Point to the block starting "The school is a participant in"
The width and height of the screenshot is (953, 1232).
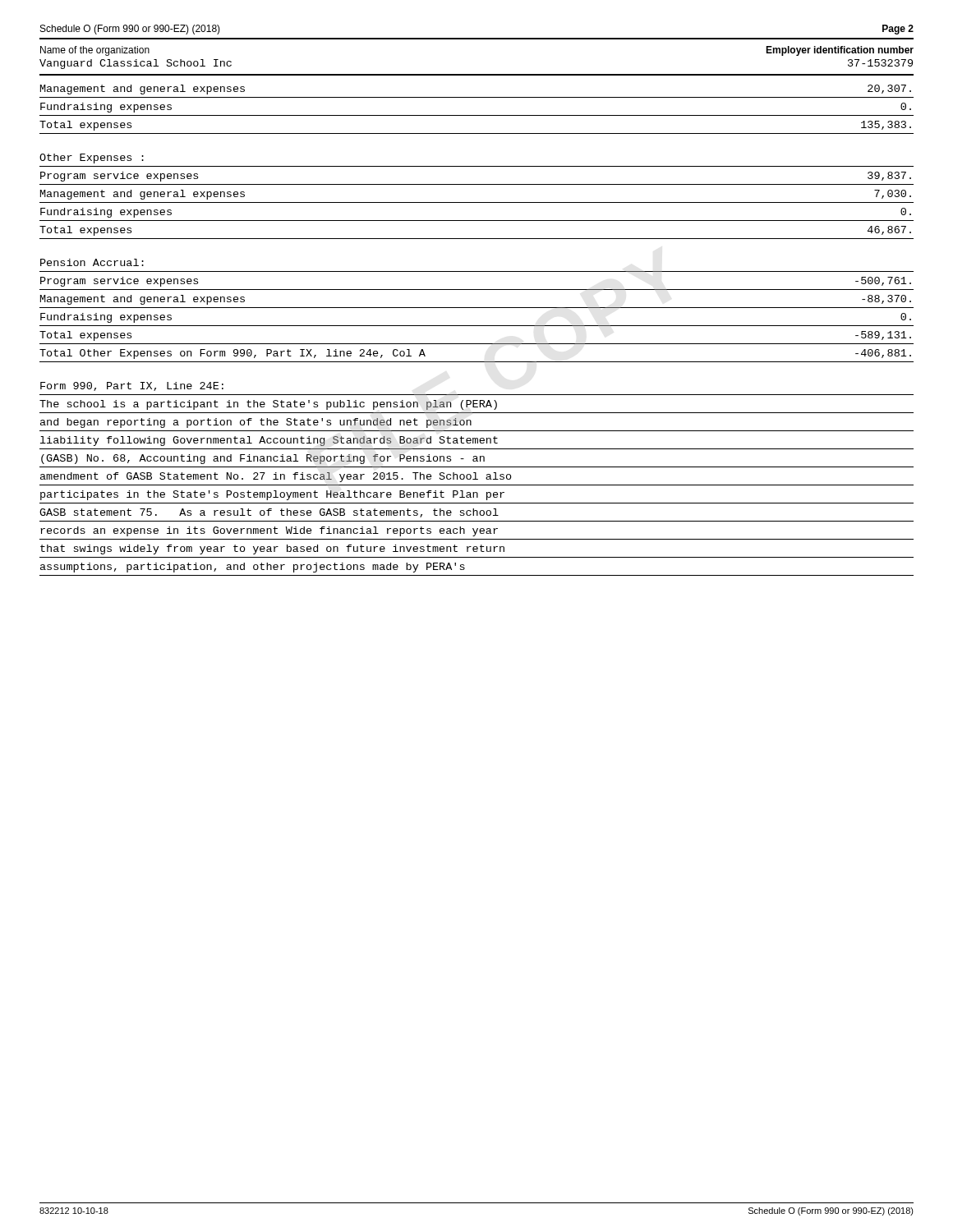coord(269,404)
